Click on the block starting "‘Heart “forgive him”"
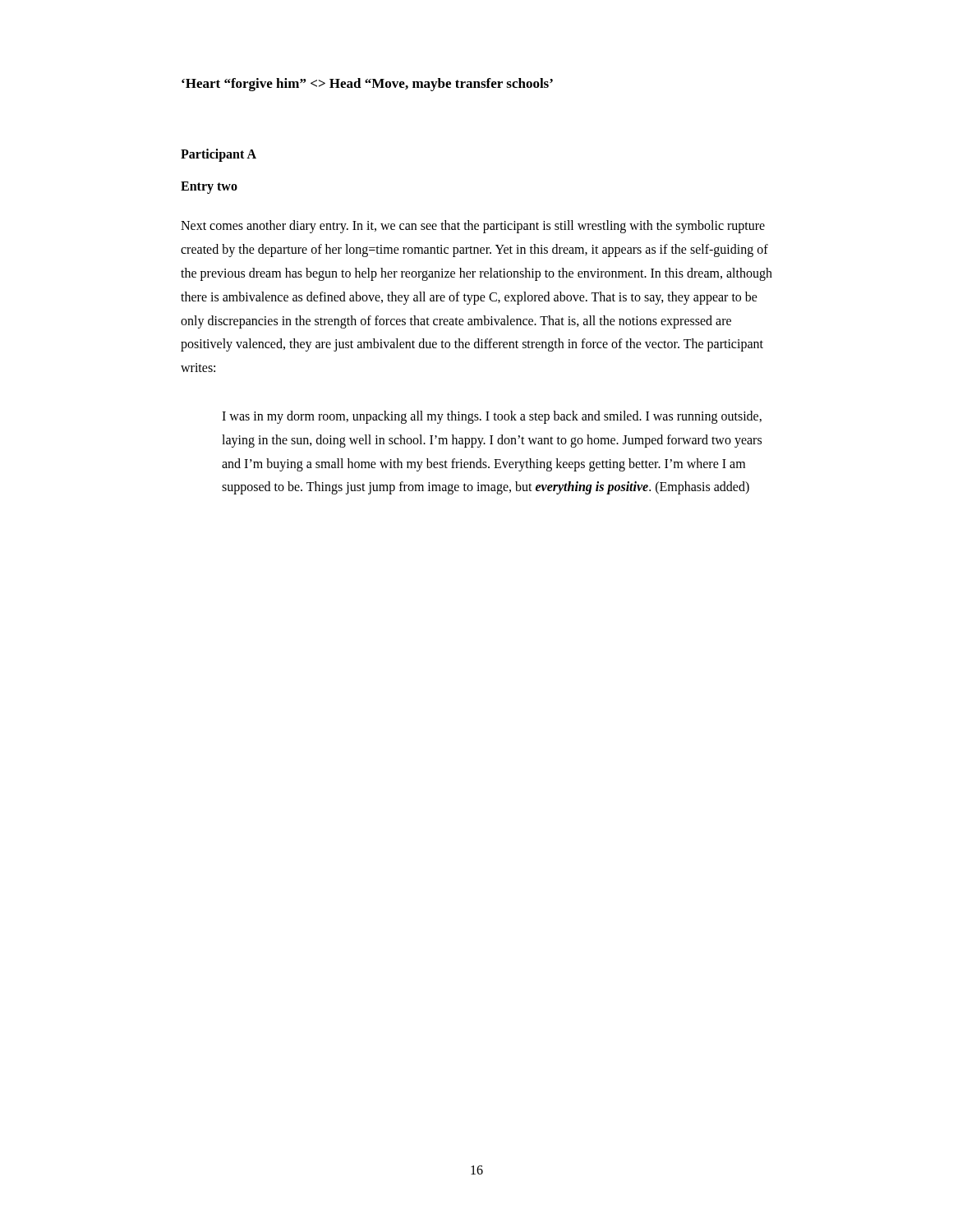 [367, 83]
